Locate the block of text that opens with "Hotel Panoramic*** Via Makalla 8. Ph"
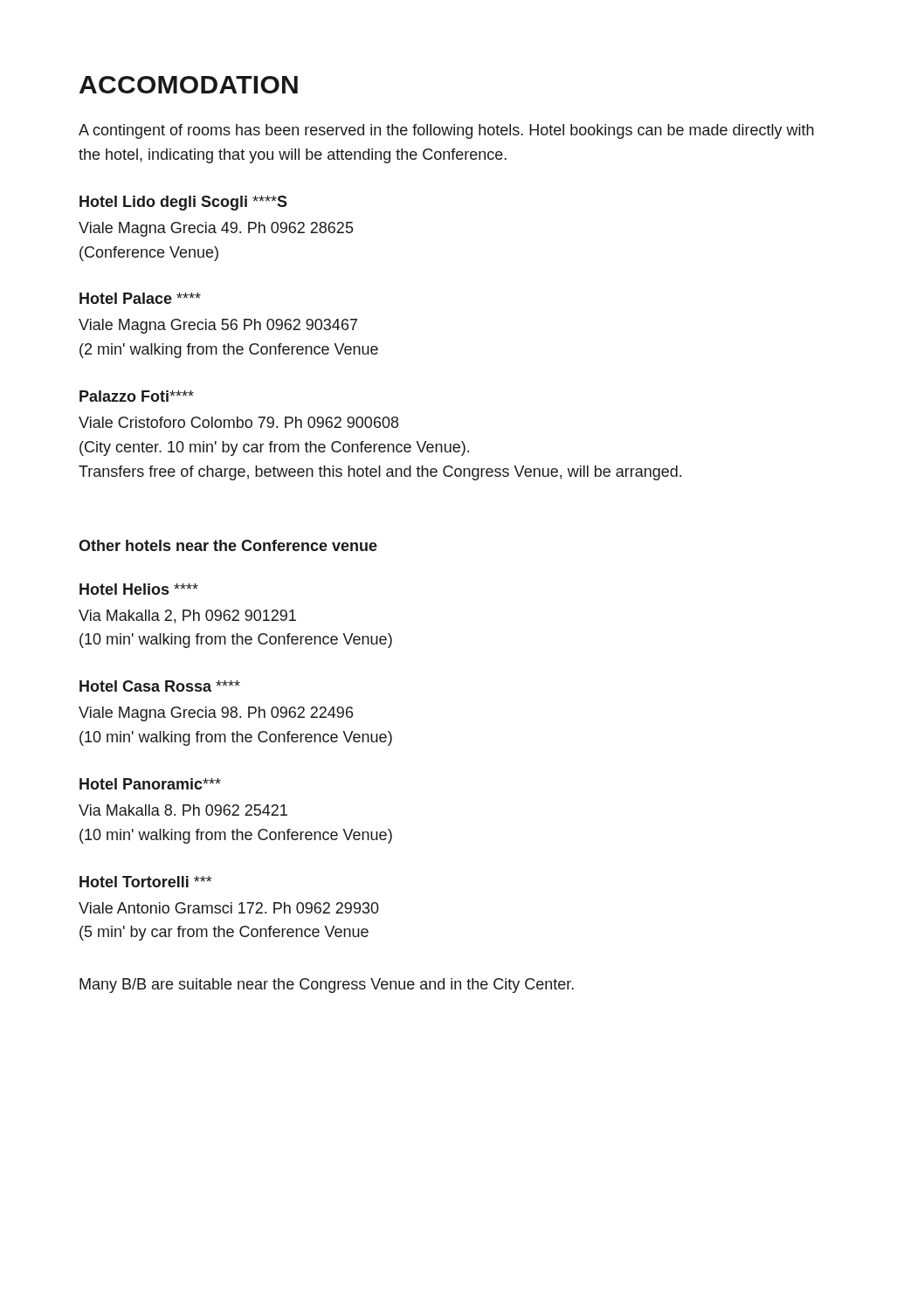 coord(150,784)
